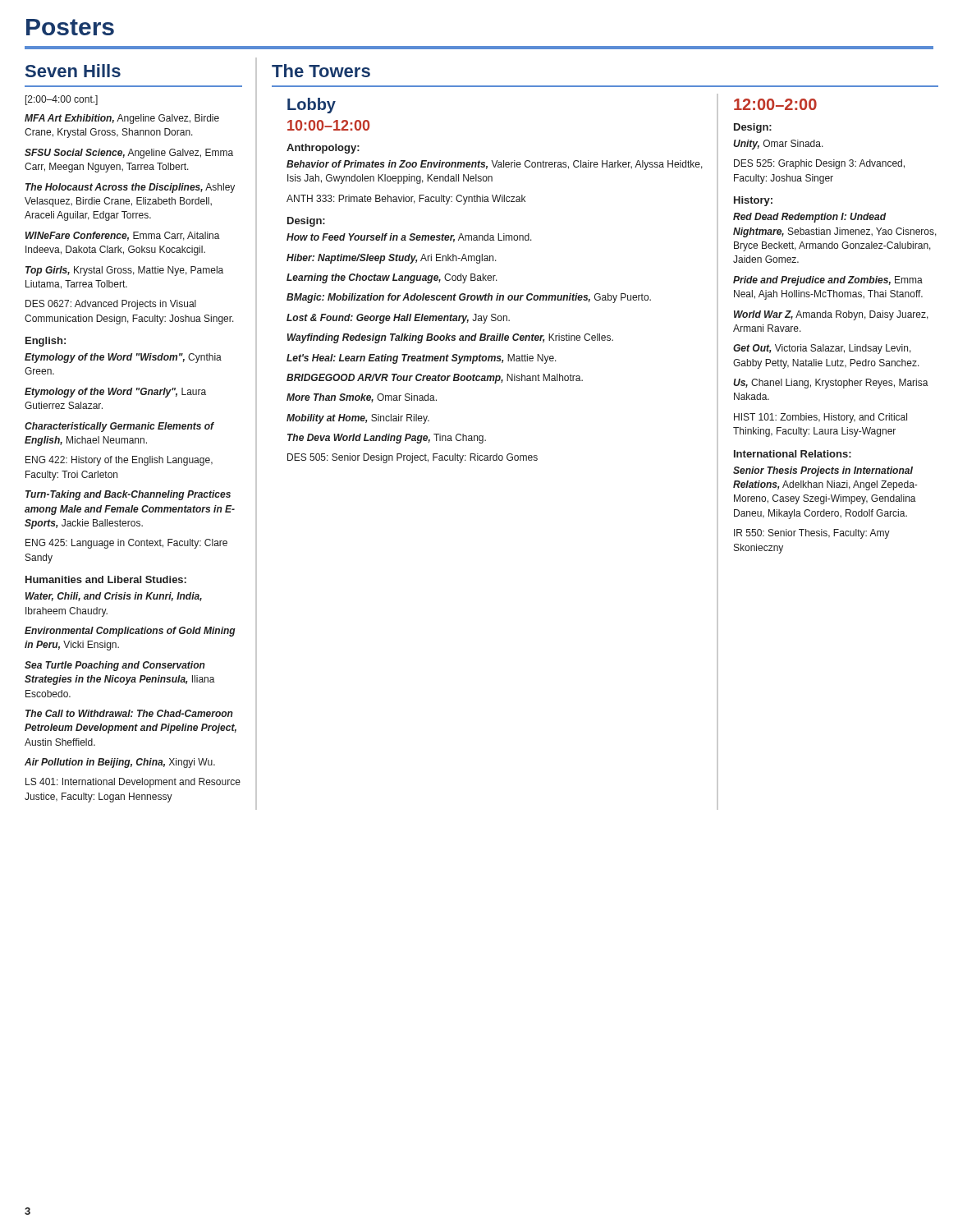Find the block on this page that starts "Environmental Complications of Gold Mining"

pyautogui.click(x=130, y=638)
